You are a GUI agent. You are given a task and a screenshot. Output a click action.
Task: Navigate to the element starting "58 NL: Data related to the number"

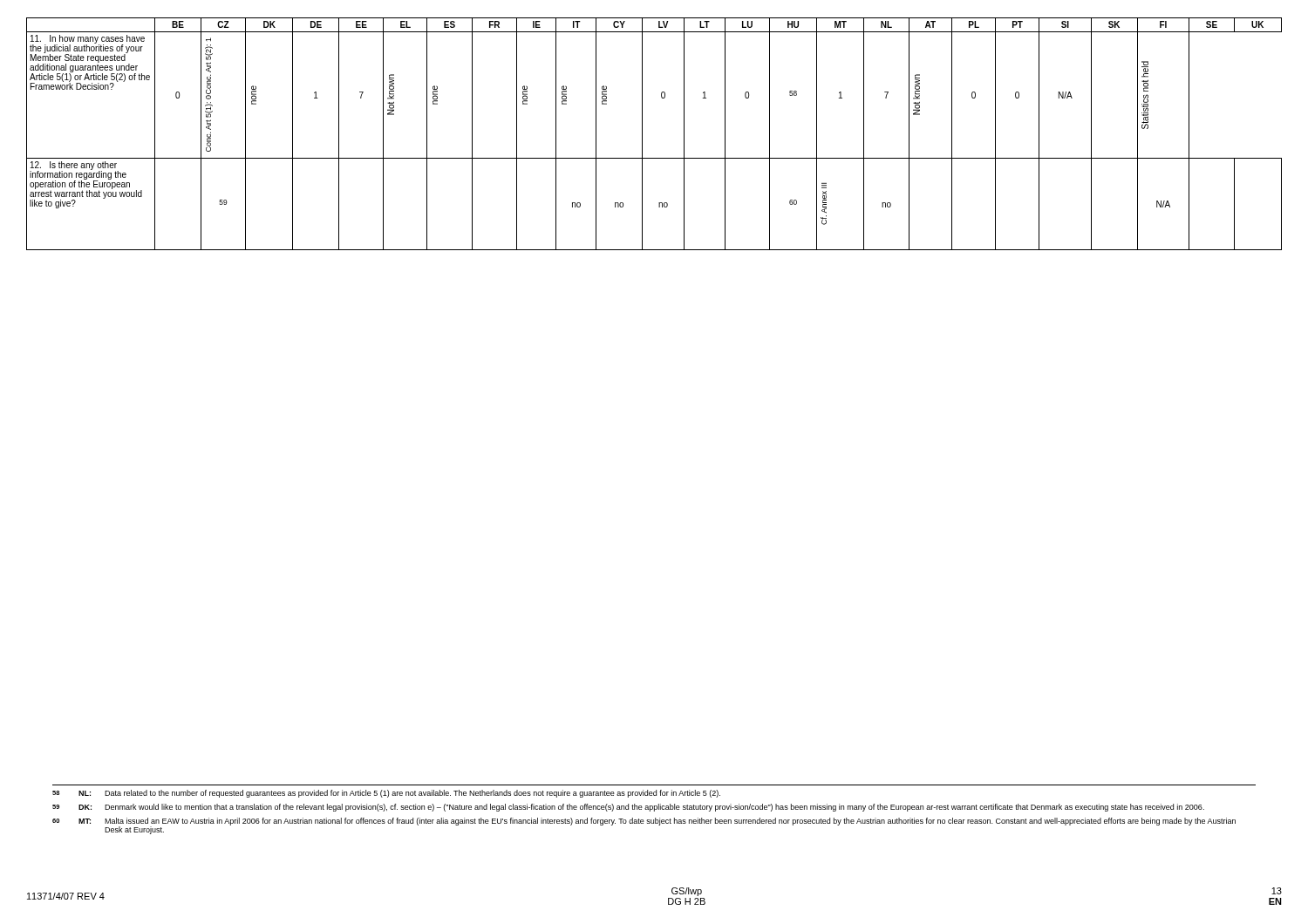click(x=654, y=795)
